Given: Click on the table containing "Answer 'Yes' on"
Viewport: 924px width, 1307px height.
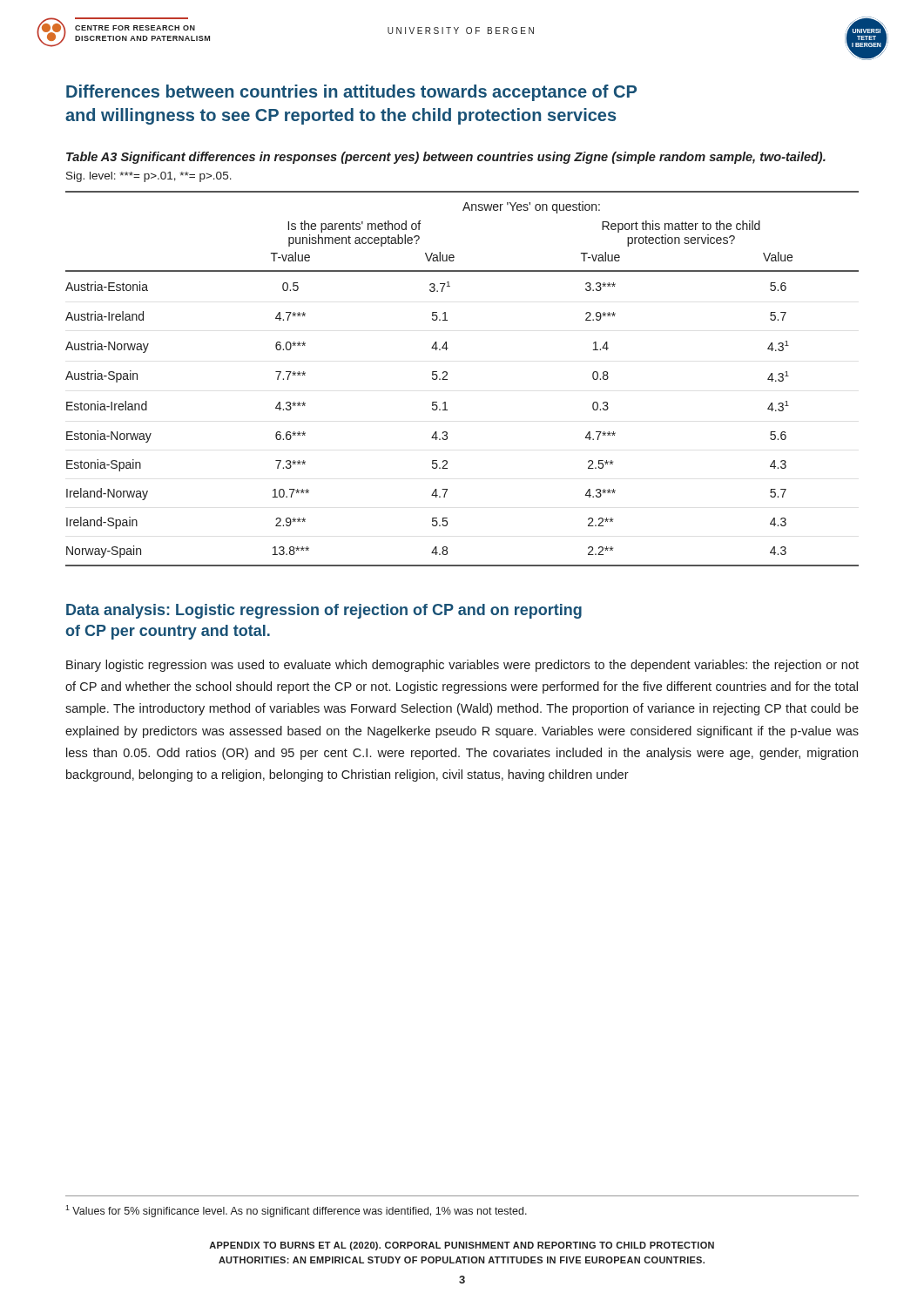Looking at the screenshot, I should click(x=462, y=379).
